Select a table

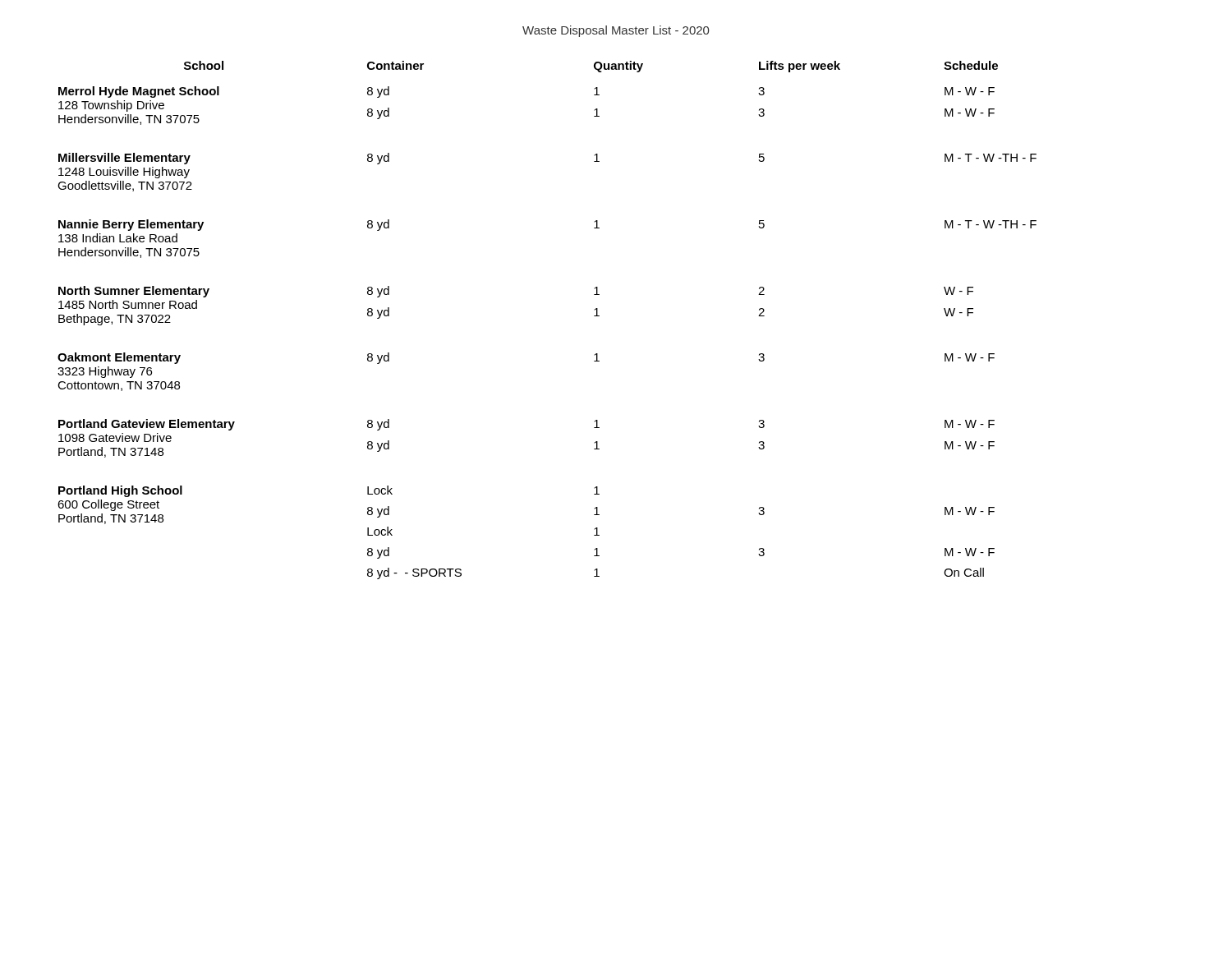(616, 318)
